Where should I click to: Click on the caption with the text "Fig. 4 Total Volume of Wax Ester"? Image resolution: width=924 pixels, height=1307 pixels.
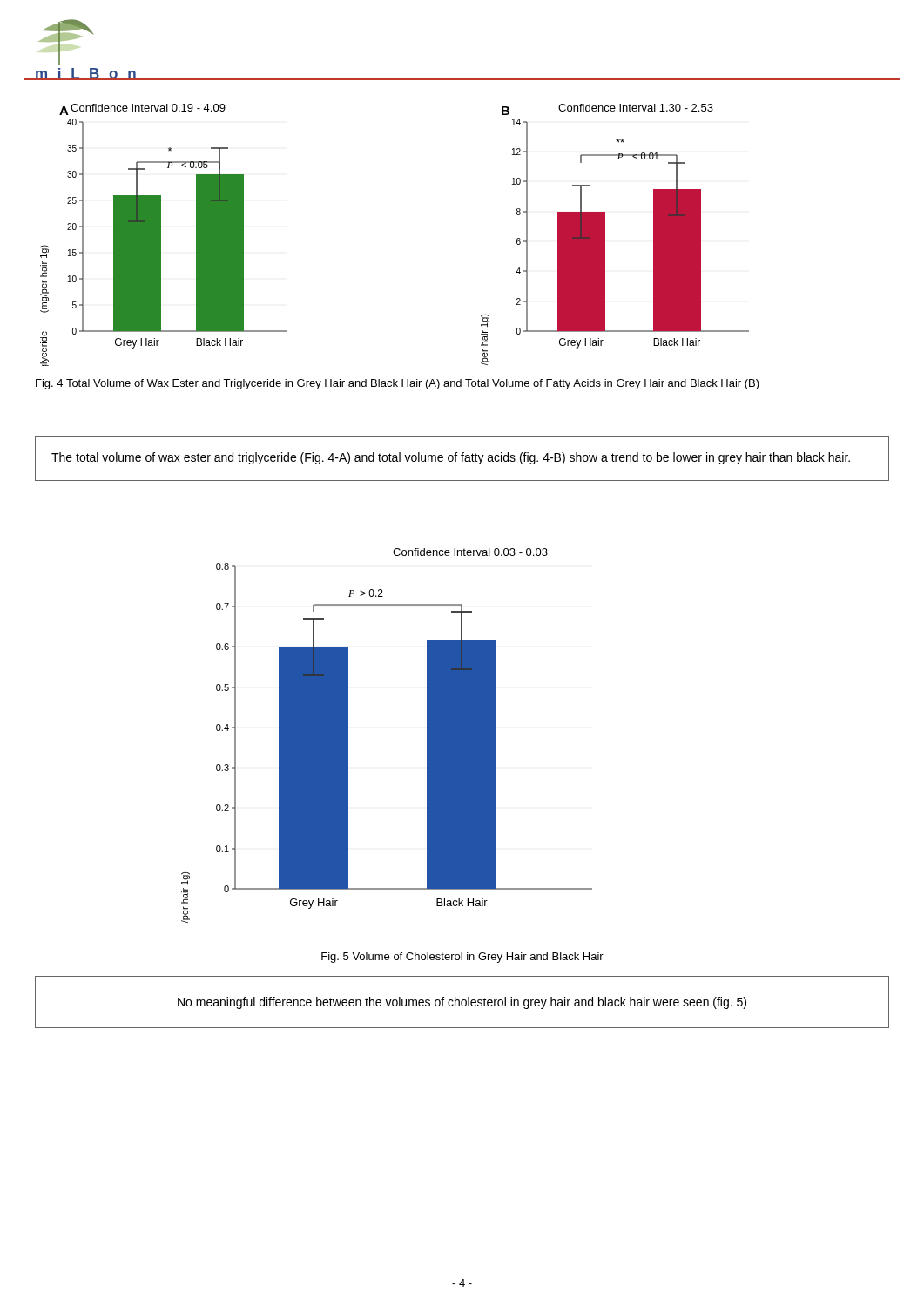pos(397,383)
